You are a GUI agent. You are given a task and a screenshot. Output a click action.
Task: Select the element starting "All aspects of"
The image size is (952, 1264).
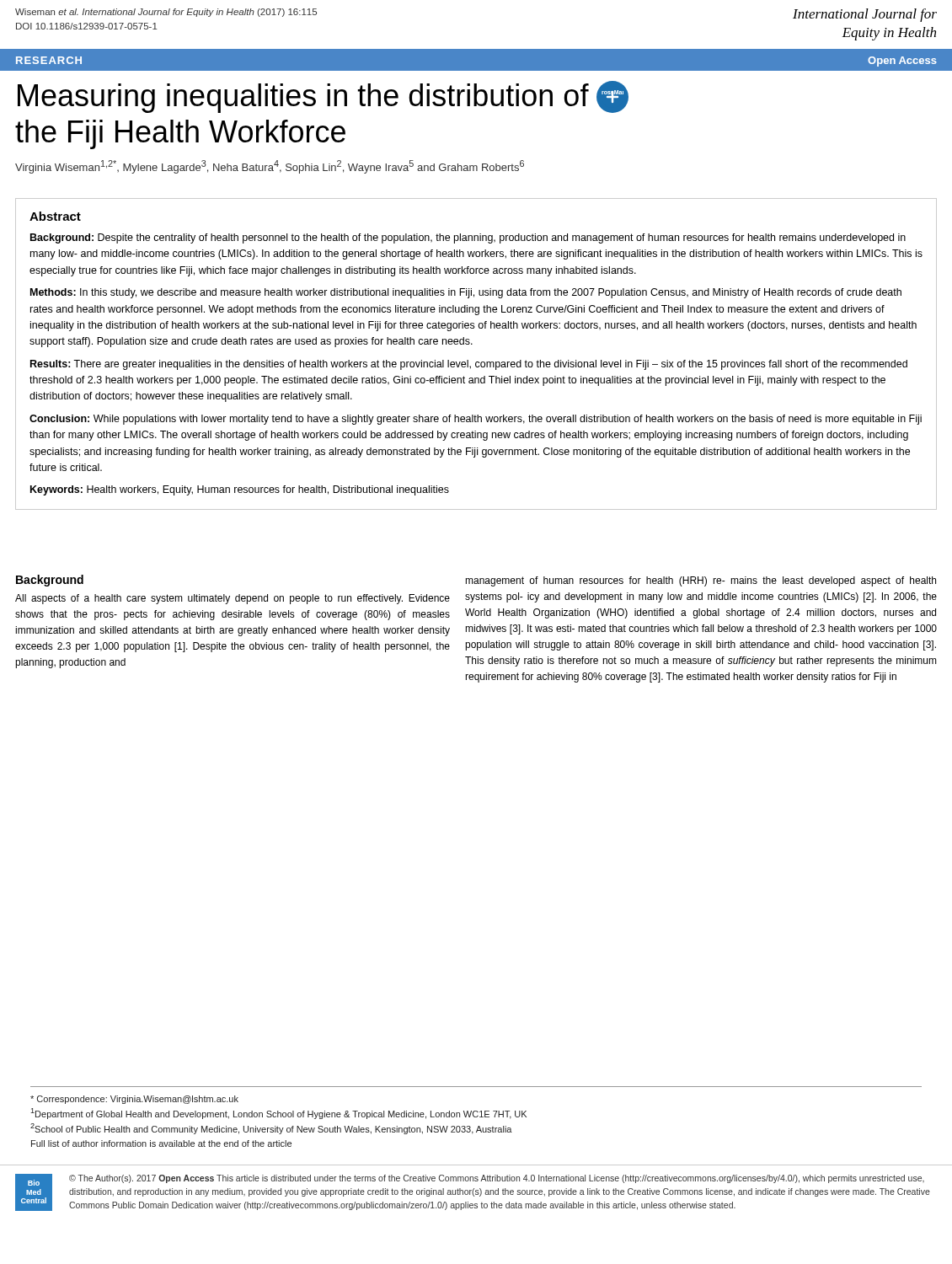click(233, 630)
